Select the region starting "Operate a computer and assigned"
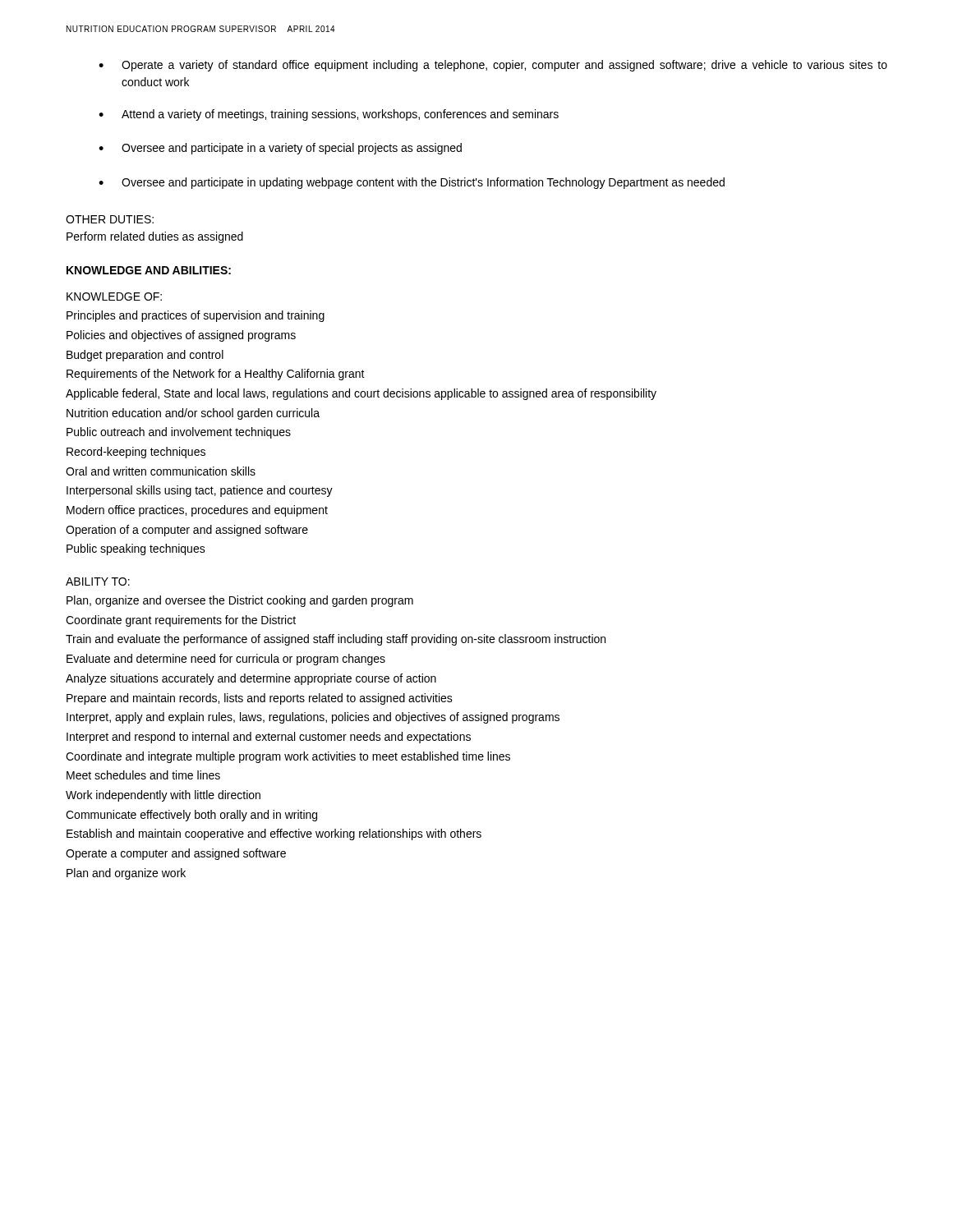The image size is (953, 1232). (x=176, y=853)
